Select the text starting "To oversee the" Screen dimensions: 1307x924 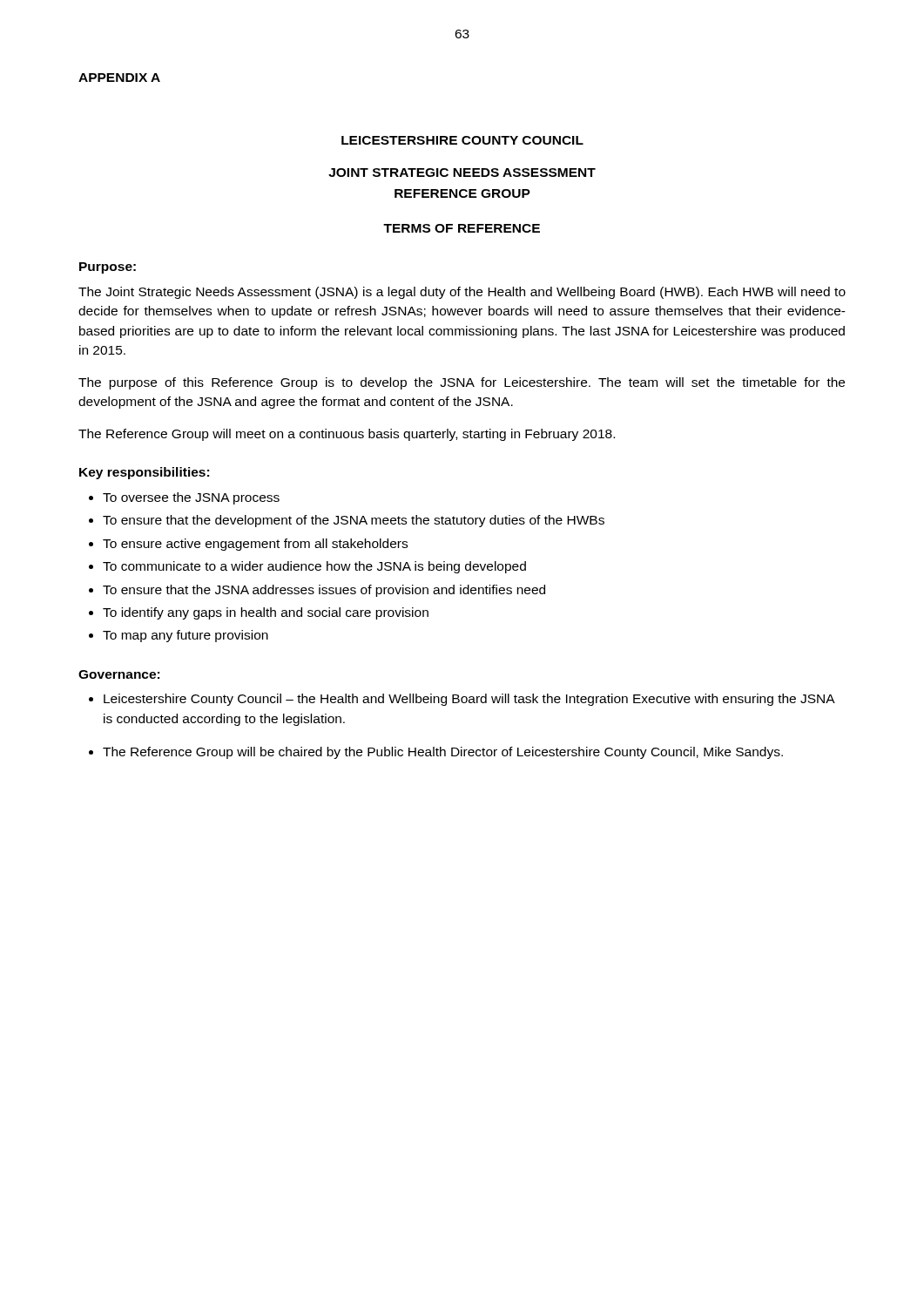point(191,497)
